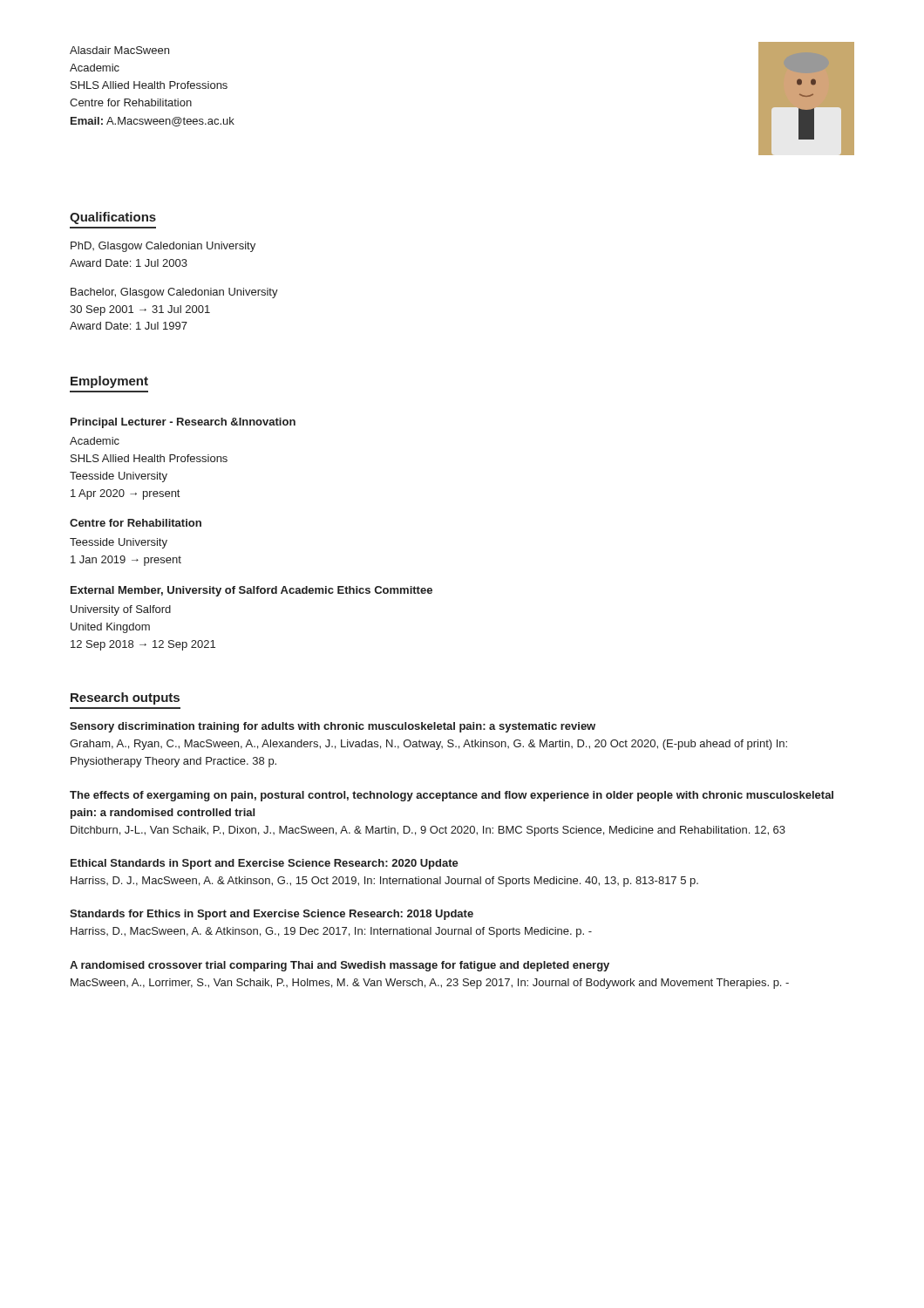Viewport: 924px width, 1308px height.
Task: Find the block on this page that starts "External Member, University"
Action: pos(251,591)
